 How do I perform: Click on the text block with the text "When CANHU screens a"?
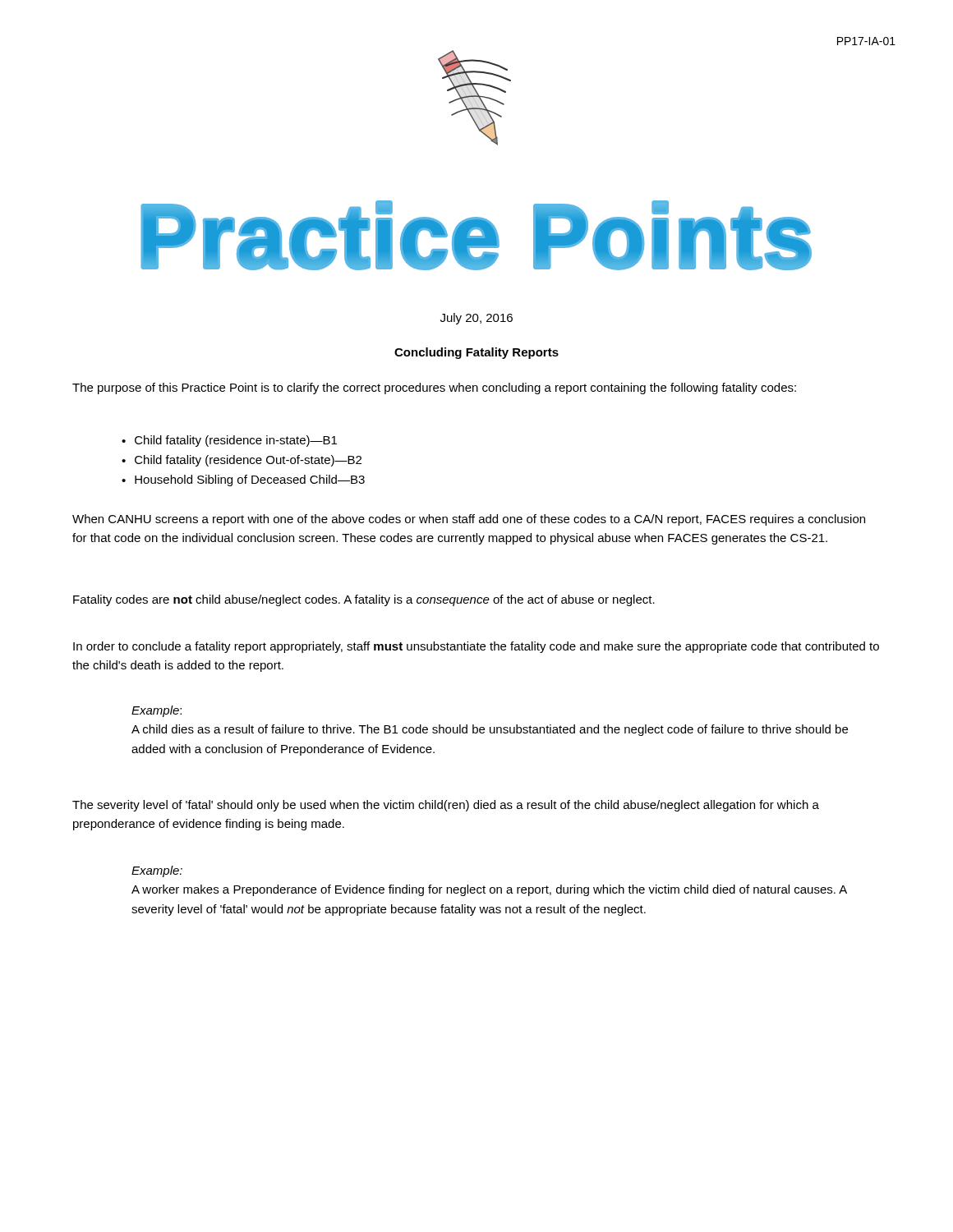[x=469, y=528]
